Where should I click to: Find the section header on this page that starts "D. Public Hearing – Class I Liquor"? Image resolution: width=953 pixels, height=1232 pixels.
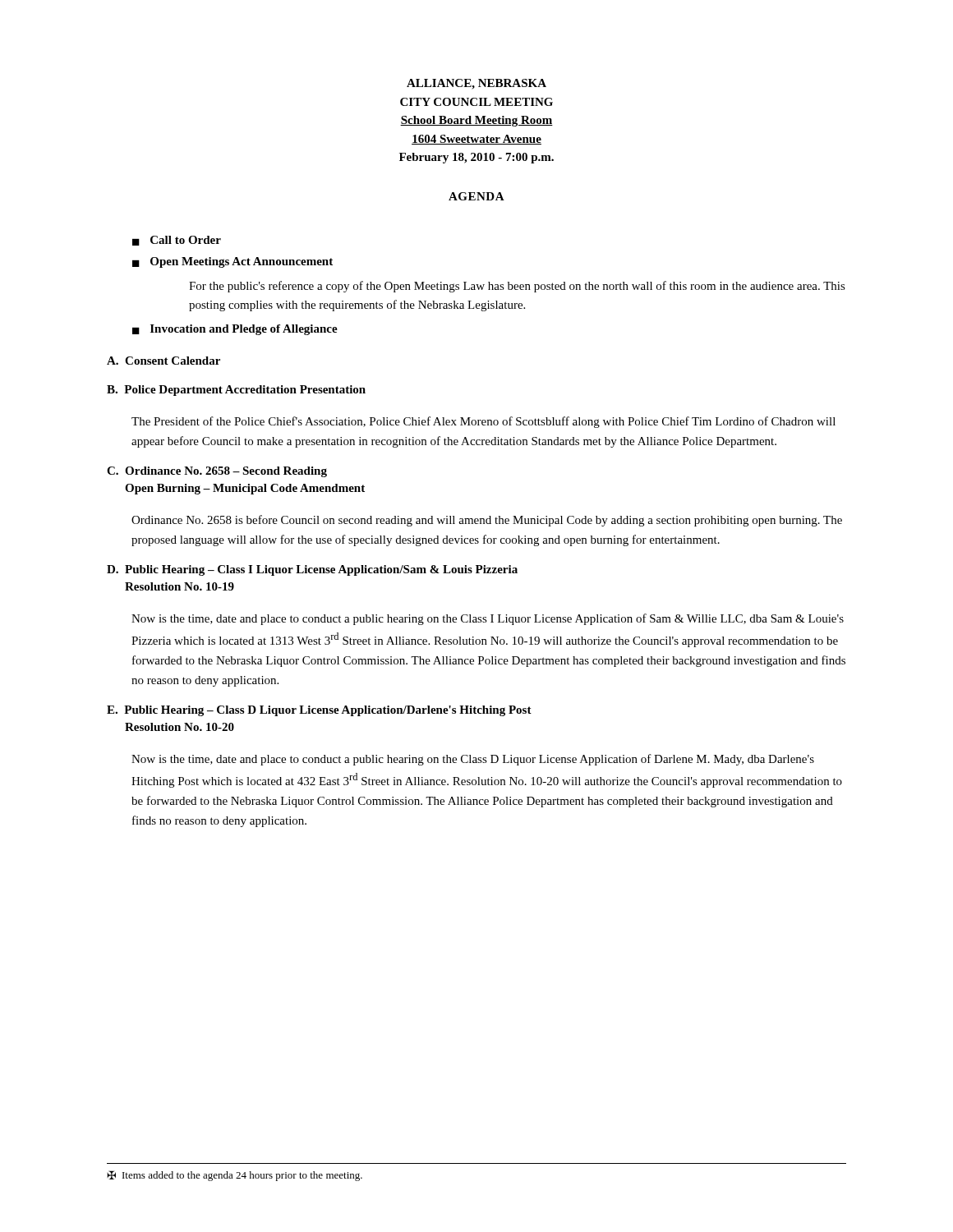[x=476, y=578]
